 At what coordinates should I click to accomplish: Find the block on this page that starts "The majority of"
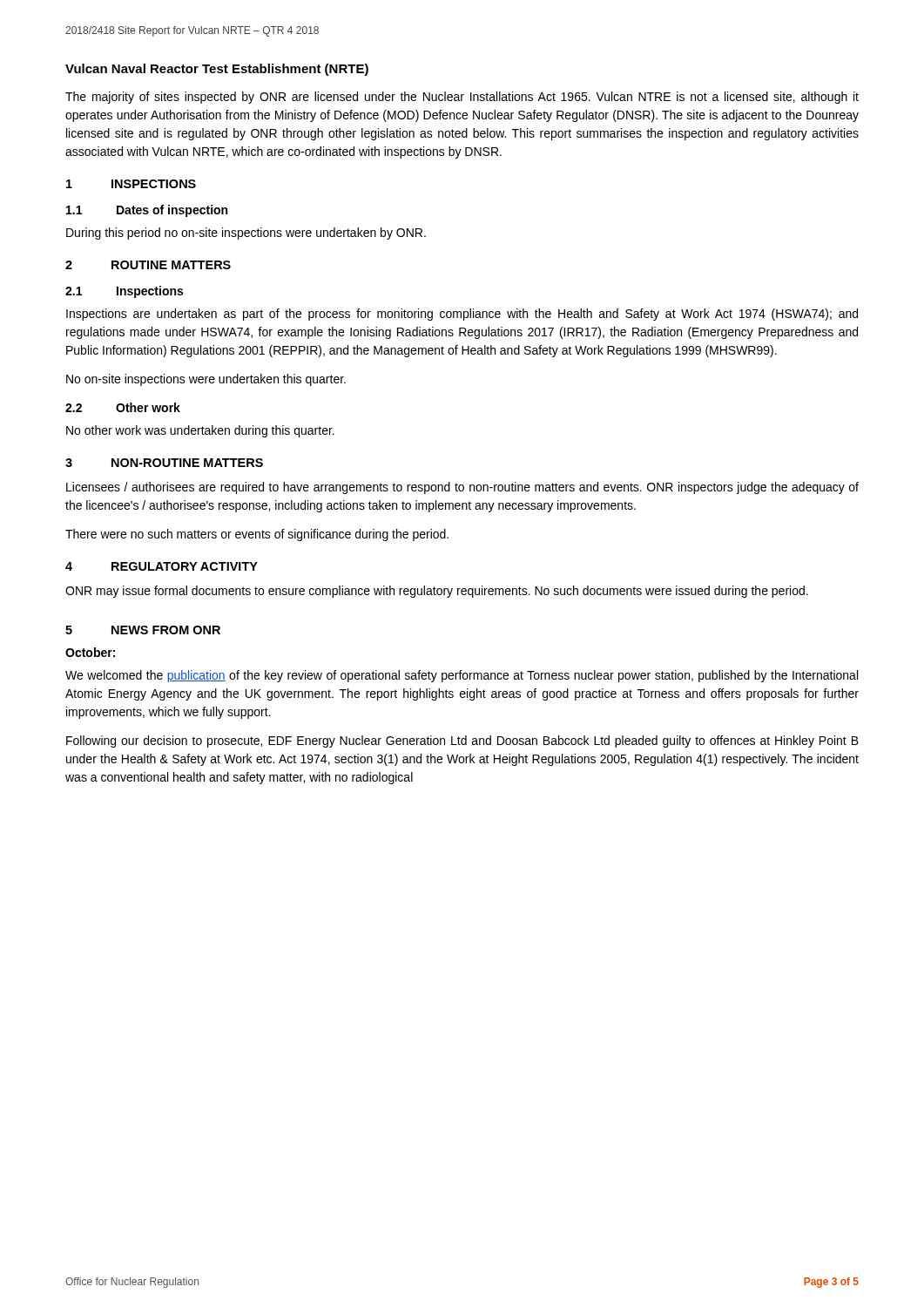click(x=462, y=125)
